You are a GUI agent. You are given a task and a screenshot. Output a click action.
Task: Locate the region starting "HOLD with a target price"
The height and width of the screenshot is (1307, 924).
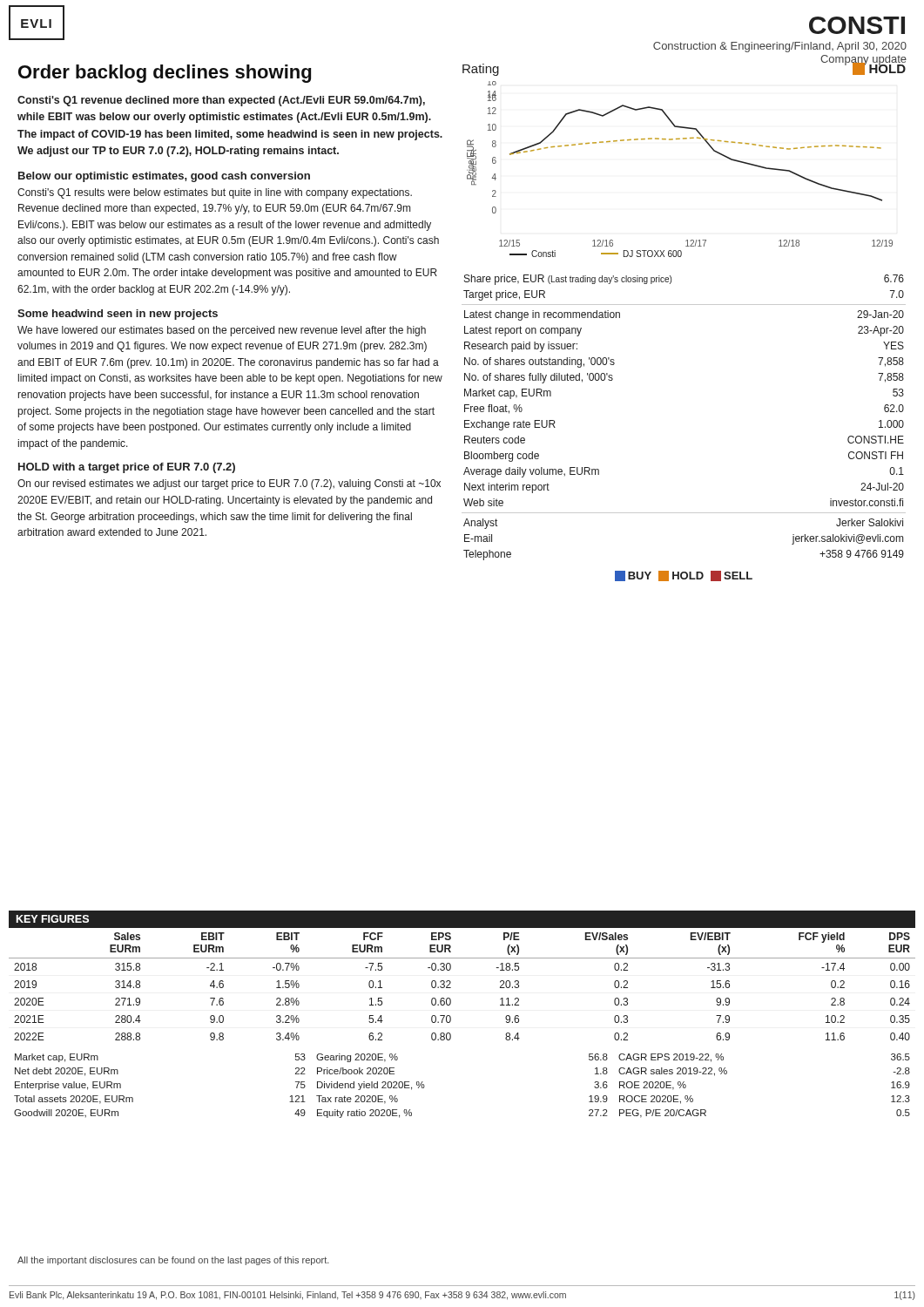tap(127, 467)
